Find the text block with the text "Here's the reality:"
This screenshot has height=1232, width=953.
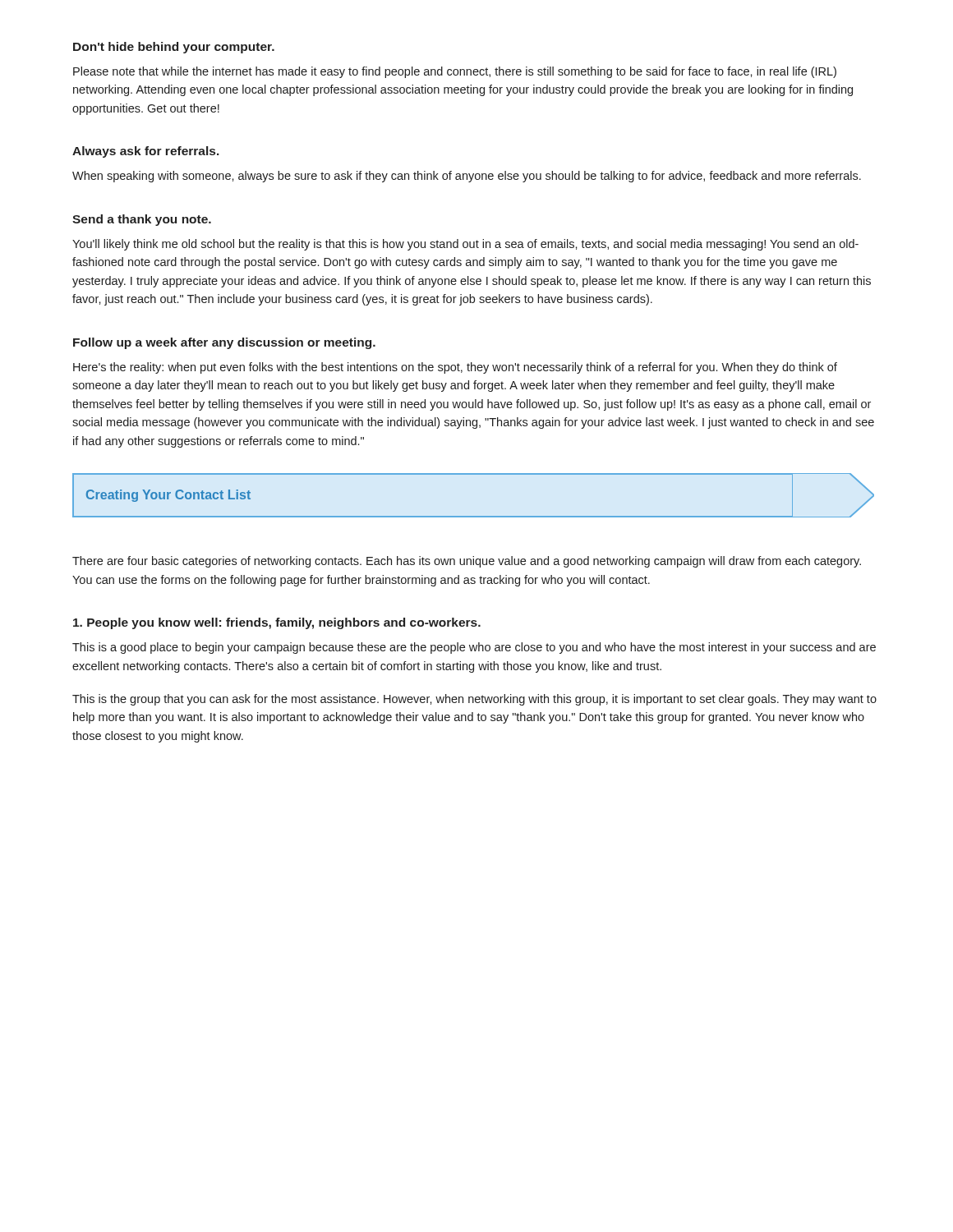pyautogui.click(x=476, y=404)
